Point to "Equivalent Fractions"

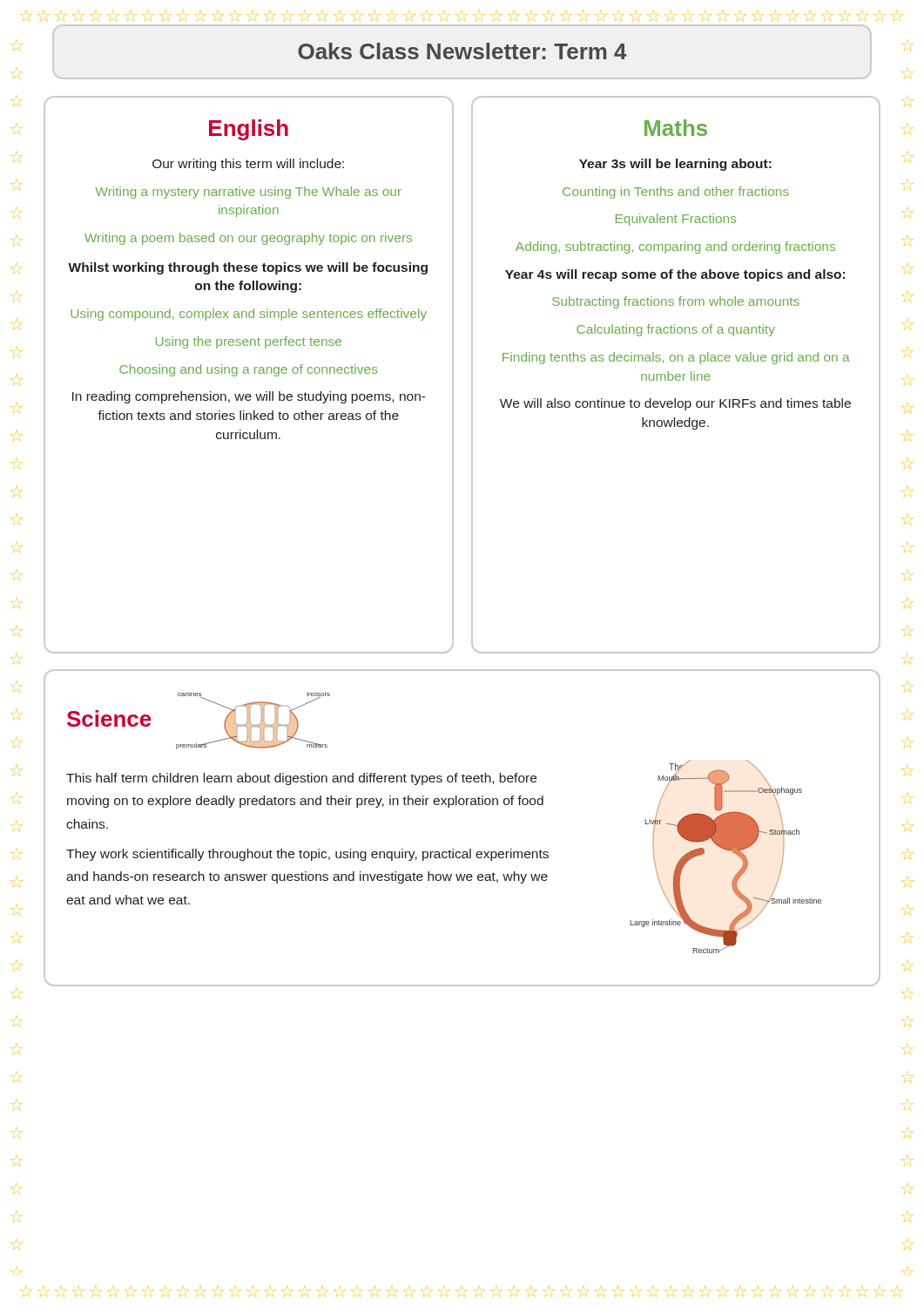[x=676, y=219]
